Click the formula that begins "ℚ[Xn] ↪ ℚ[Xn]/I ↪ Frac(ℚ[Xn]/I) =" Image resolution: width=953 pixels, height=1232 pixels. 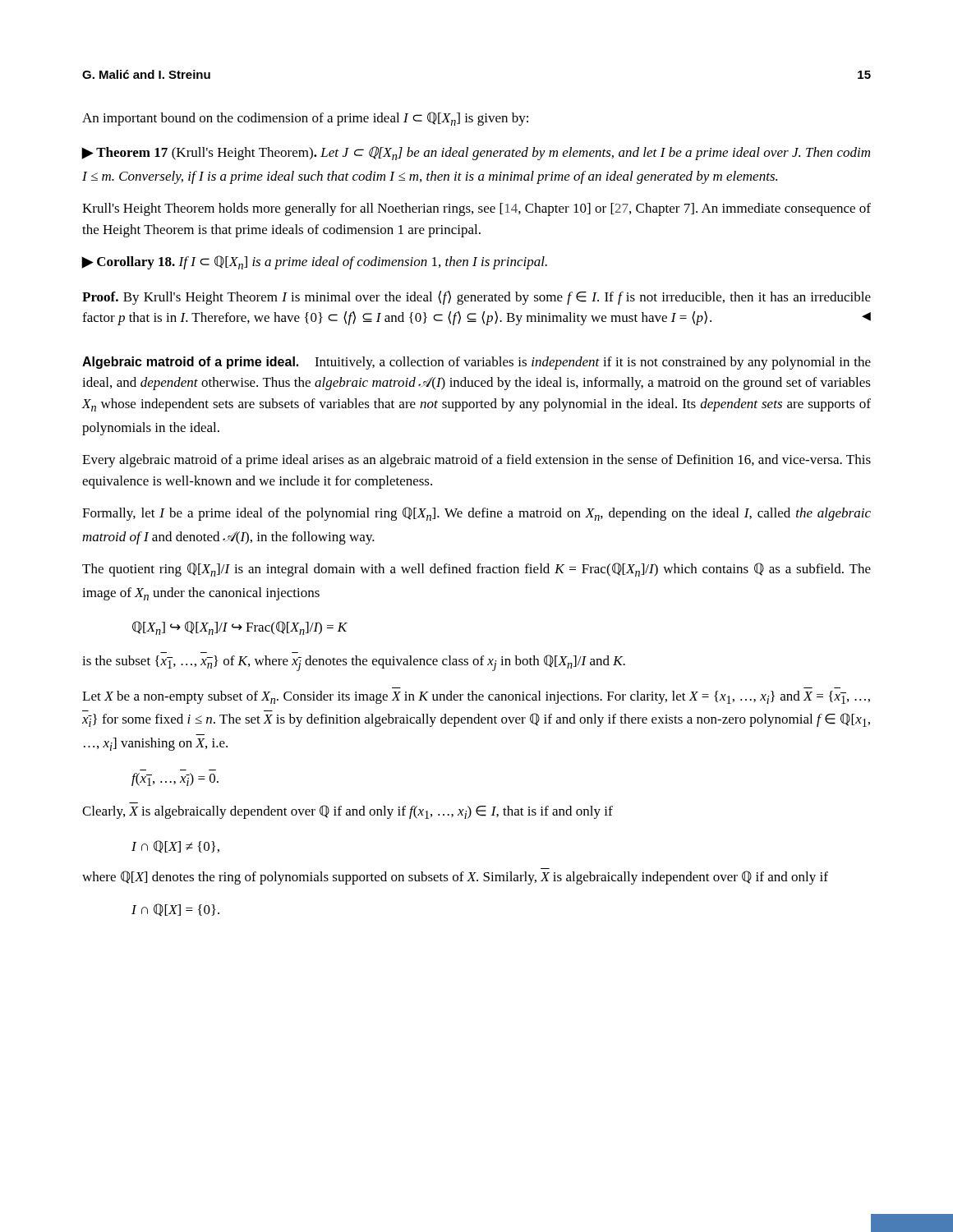pyautogui.click(x=239, y=629)
